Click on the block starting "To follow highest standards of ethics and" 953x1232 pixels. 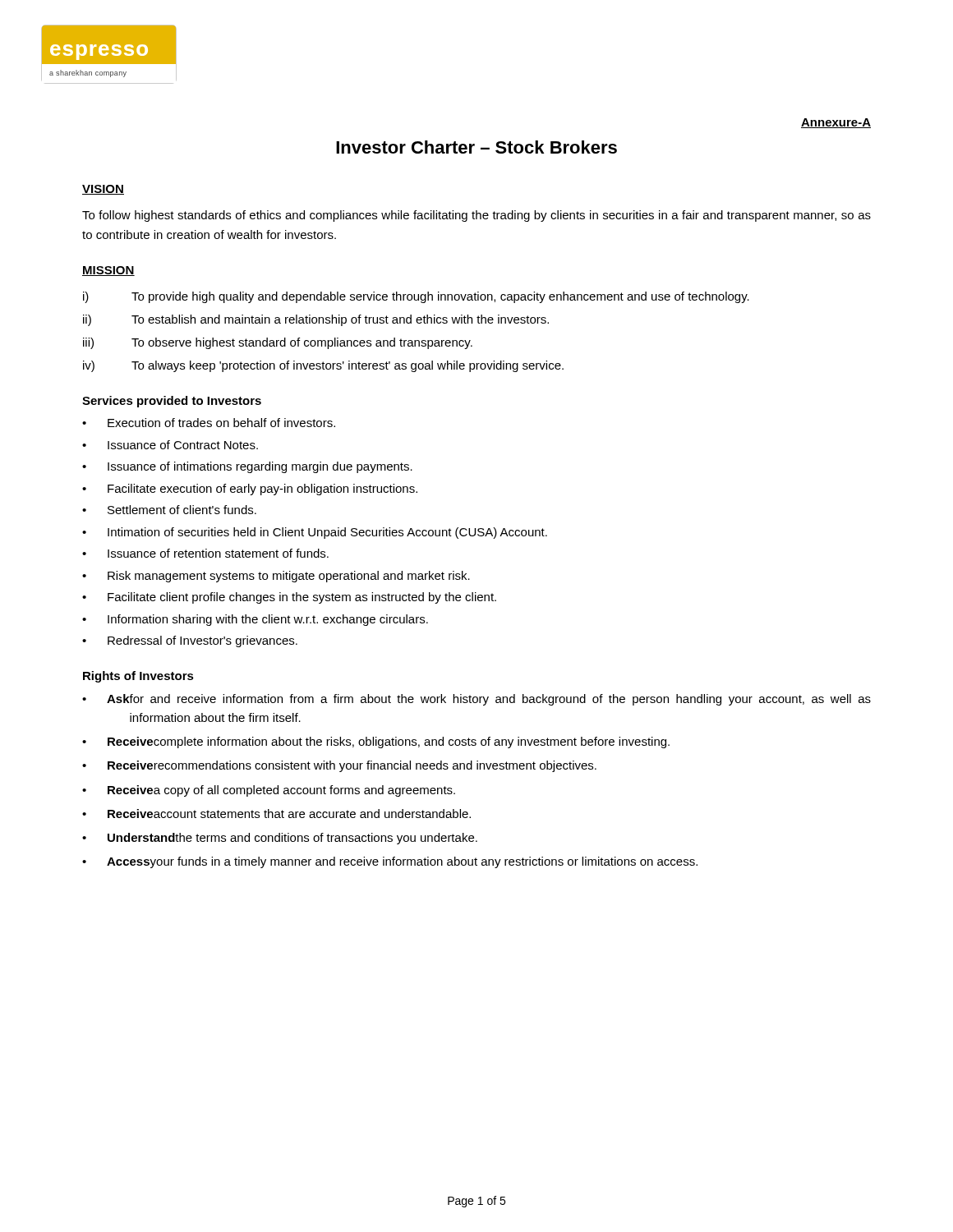pyautogui.click(x=476, y=225)
